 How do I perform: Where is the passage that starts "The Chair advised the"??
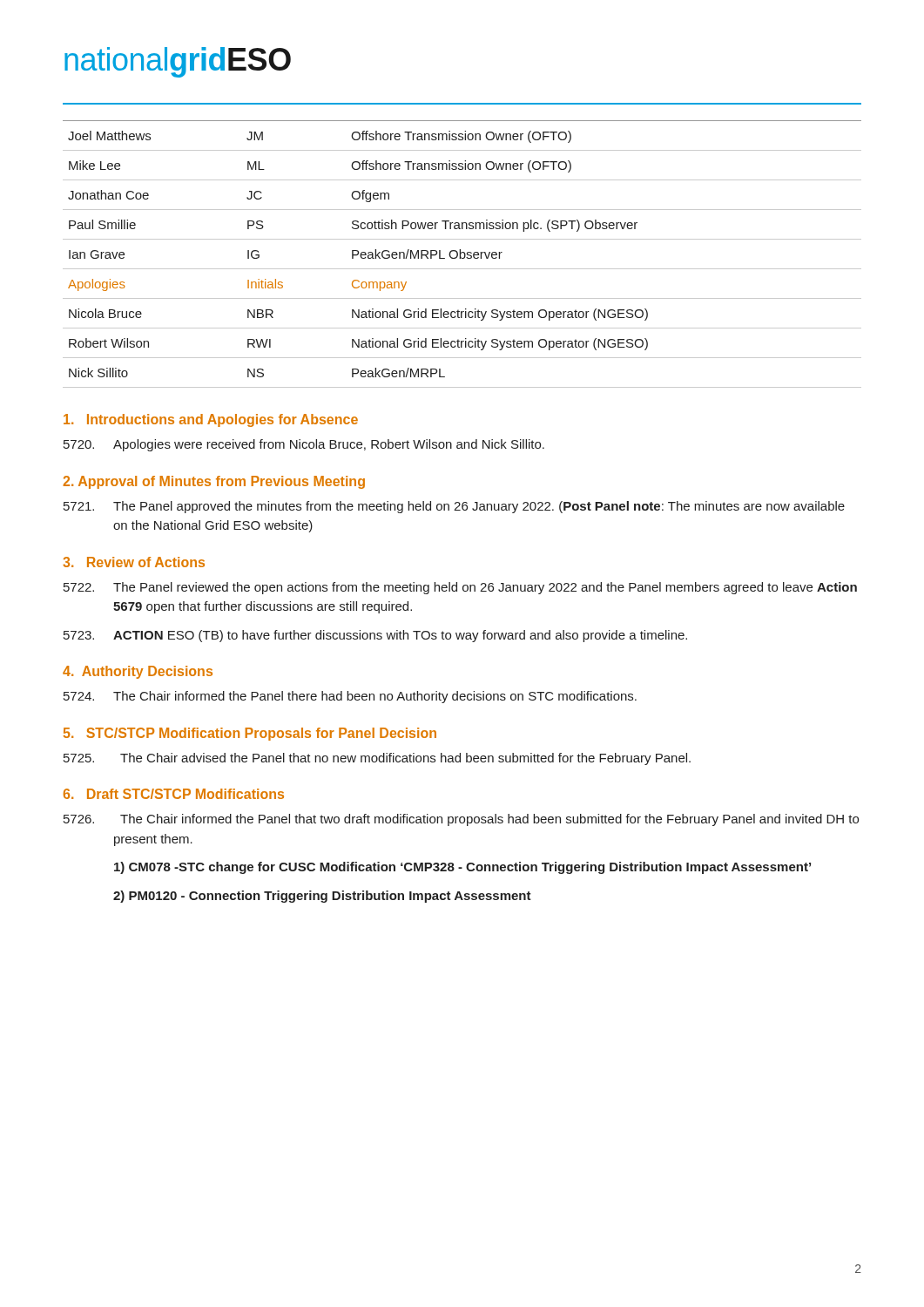462,758
